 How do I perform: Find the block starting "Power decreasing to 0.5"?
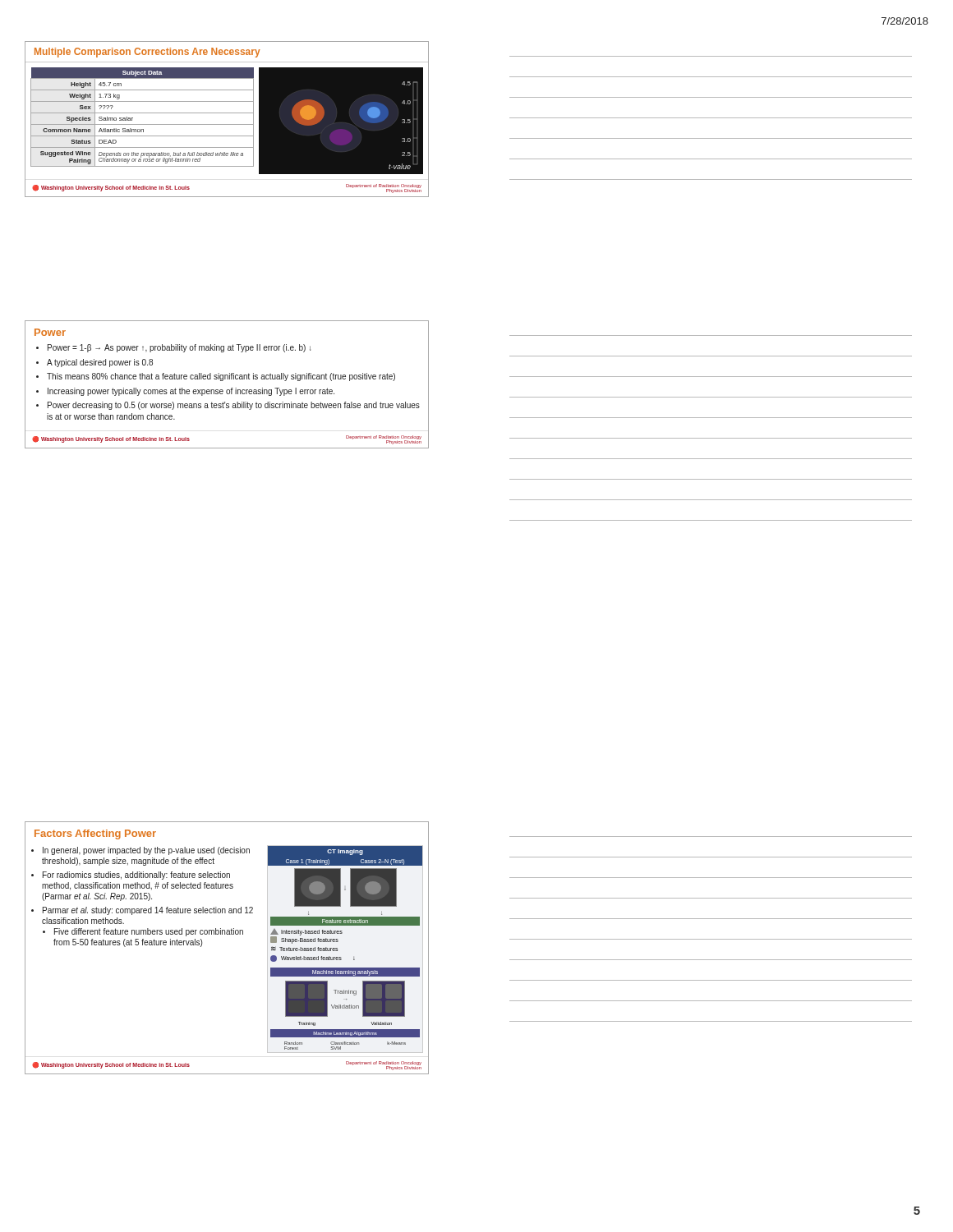(233, 411)
